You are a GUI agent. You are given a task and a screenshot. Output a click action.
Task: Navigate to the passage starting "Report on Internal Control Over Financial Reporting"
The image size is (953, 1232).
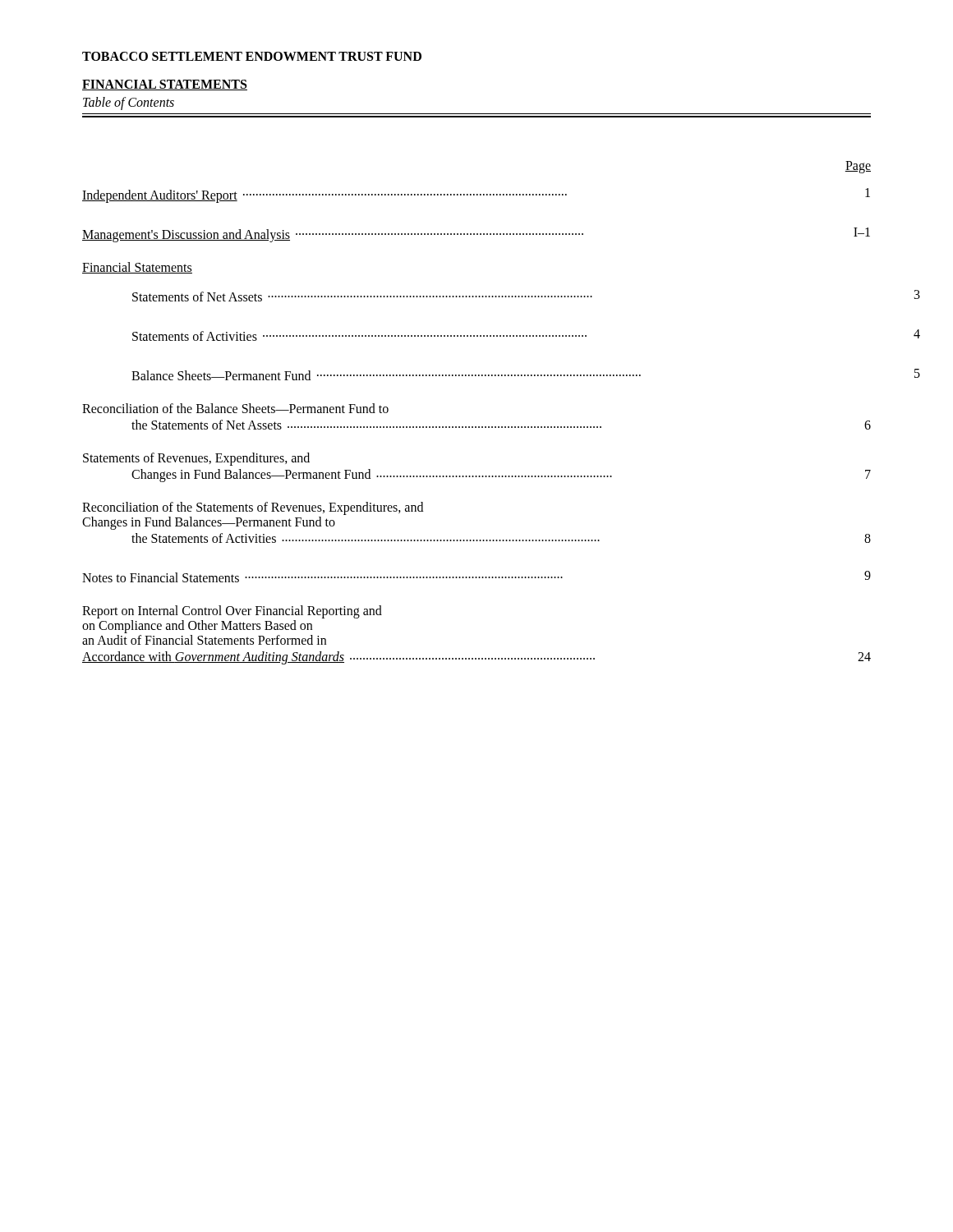pyautogui.click(x=232, y=612)
